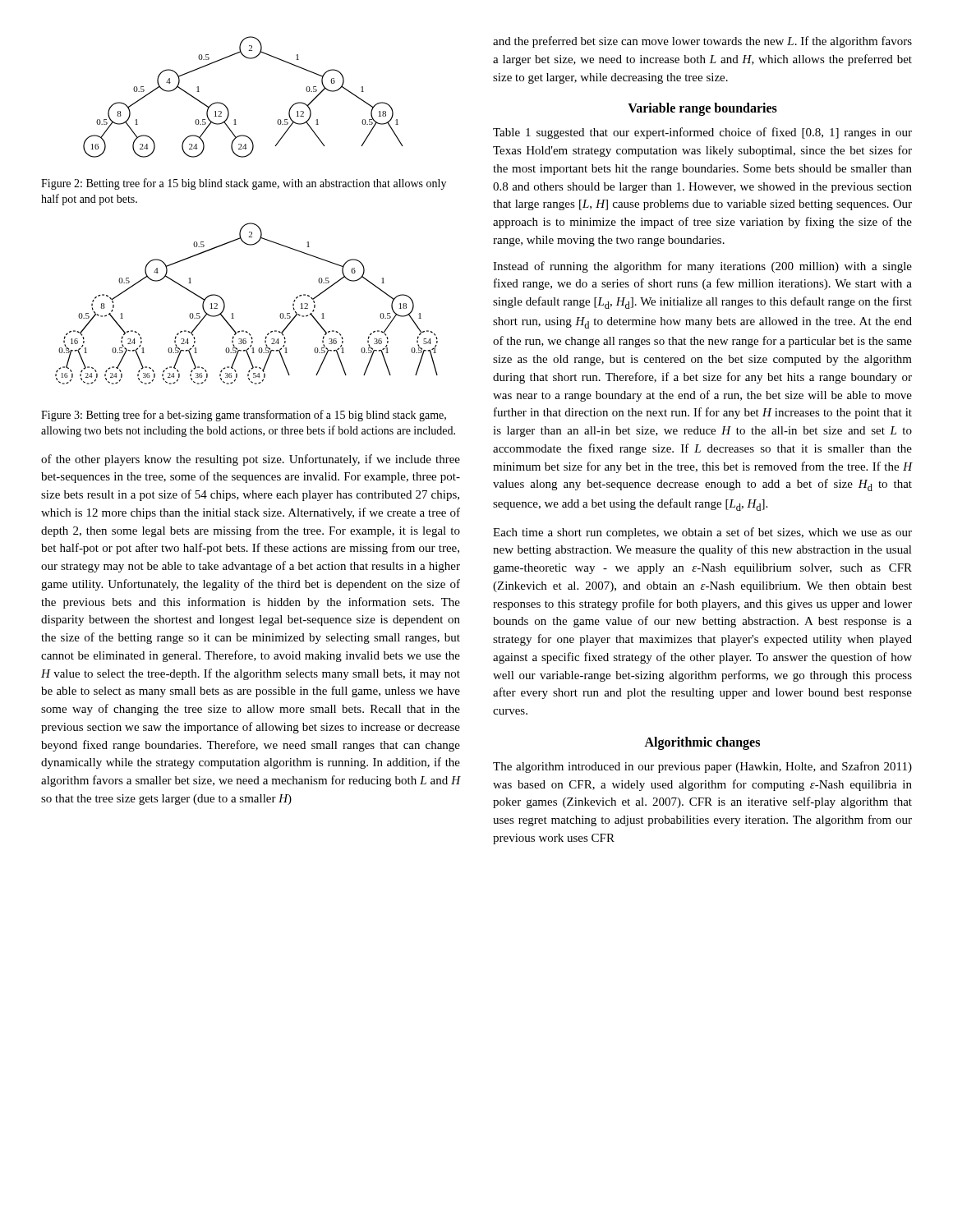Locate the caption with the text "Figure 3: Betting"
This screenshot has width=953, height=1232.
(249, 423)
